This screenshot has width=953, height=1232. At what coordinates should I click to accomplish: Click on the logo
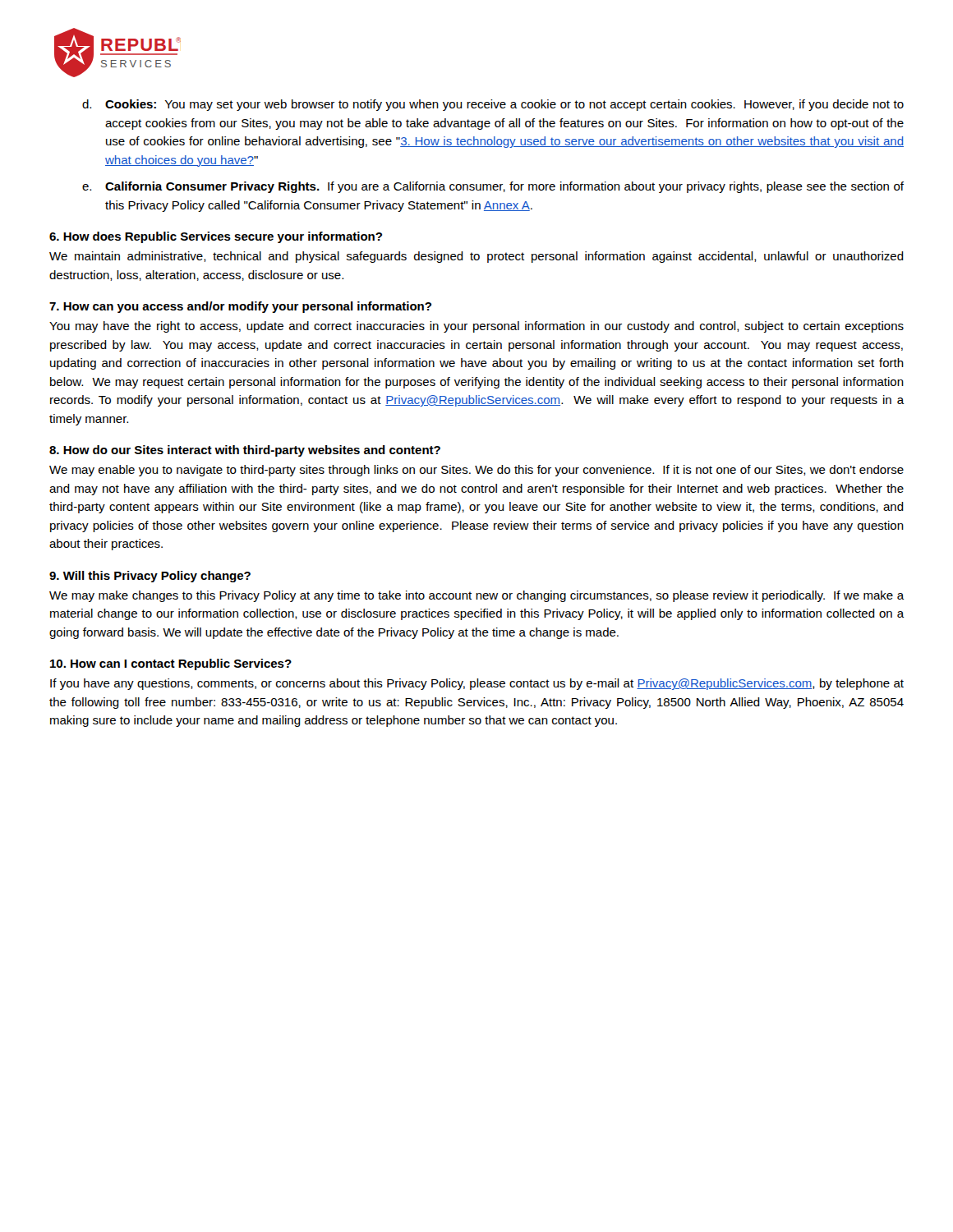click(x=476, y=53)
